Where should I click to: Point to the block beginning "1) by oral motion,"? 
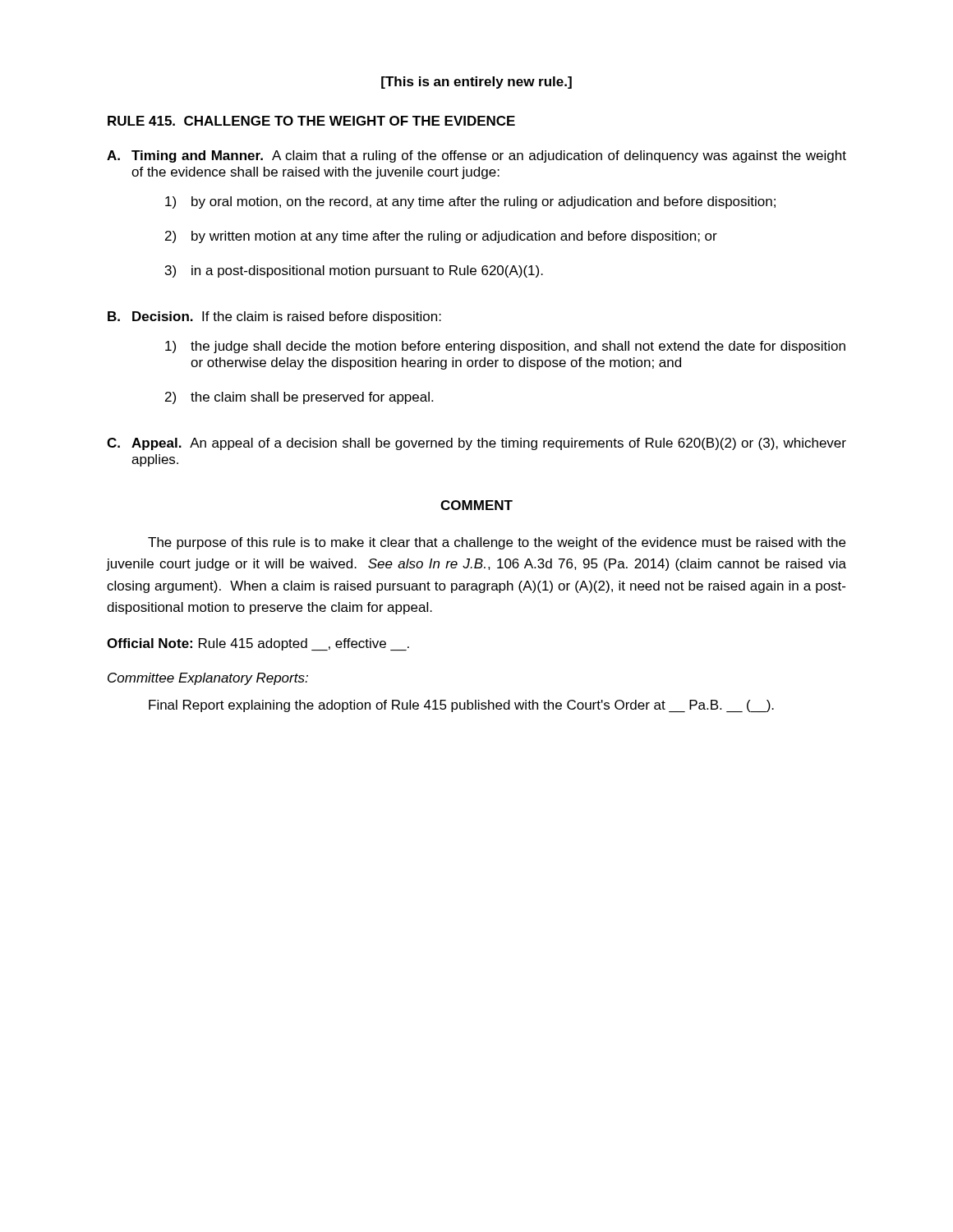coord(505,202)
